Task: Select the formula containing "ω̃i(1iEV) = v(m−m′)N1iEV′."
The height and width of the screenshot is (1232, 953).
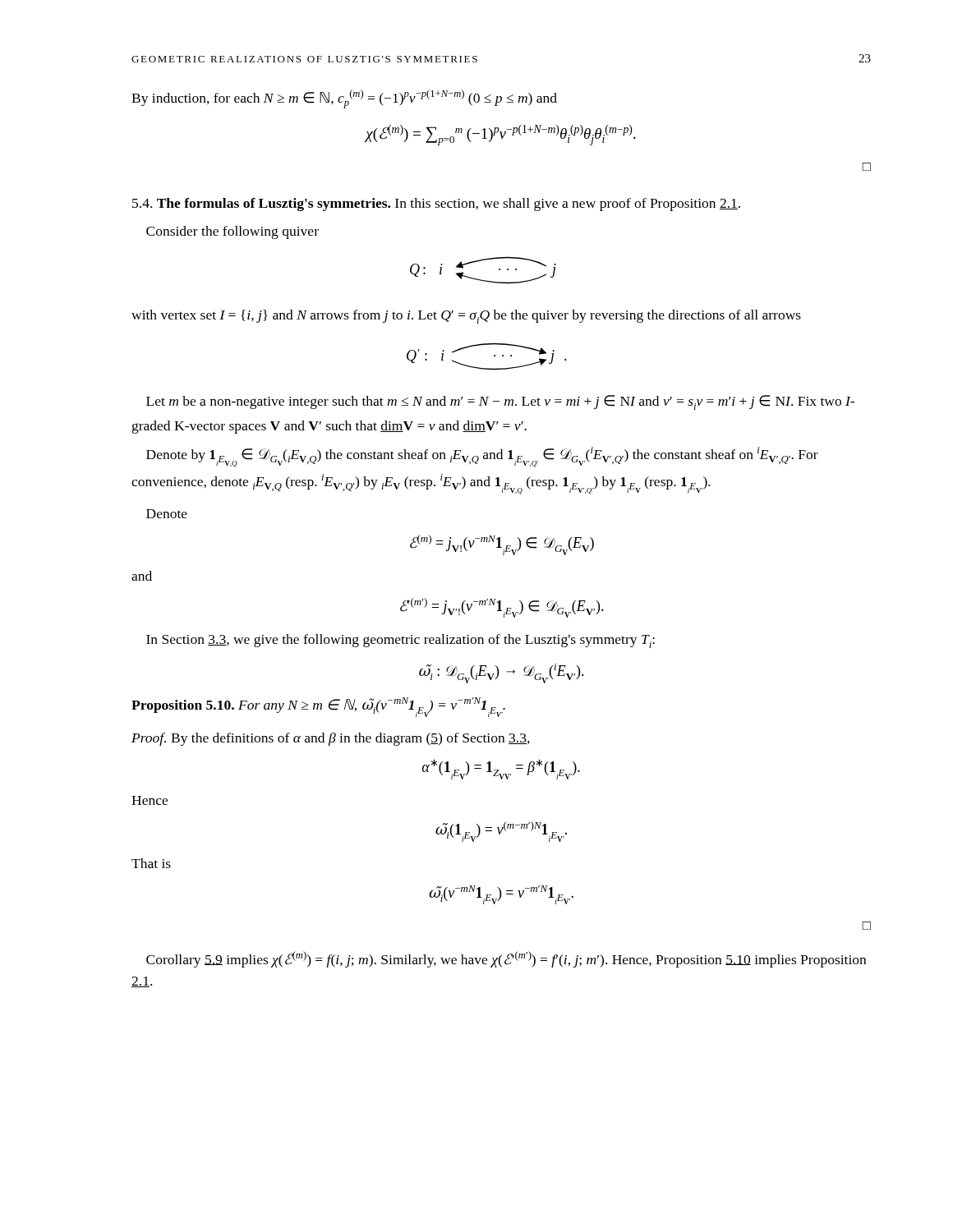Action: 501,831
